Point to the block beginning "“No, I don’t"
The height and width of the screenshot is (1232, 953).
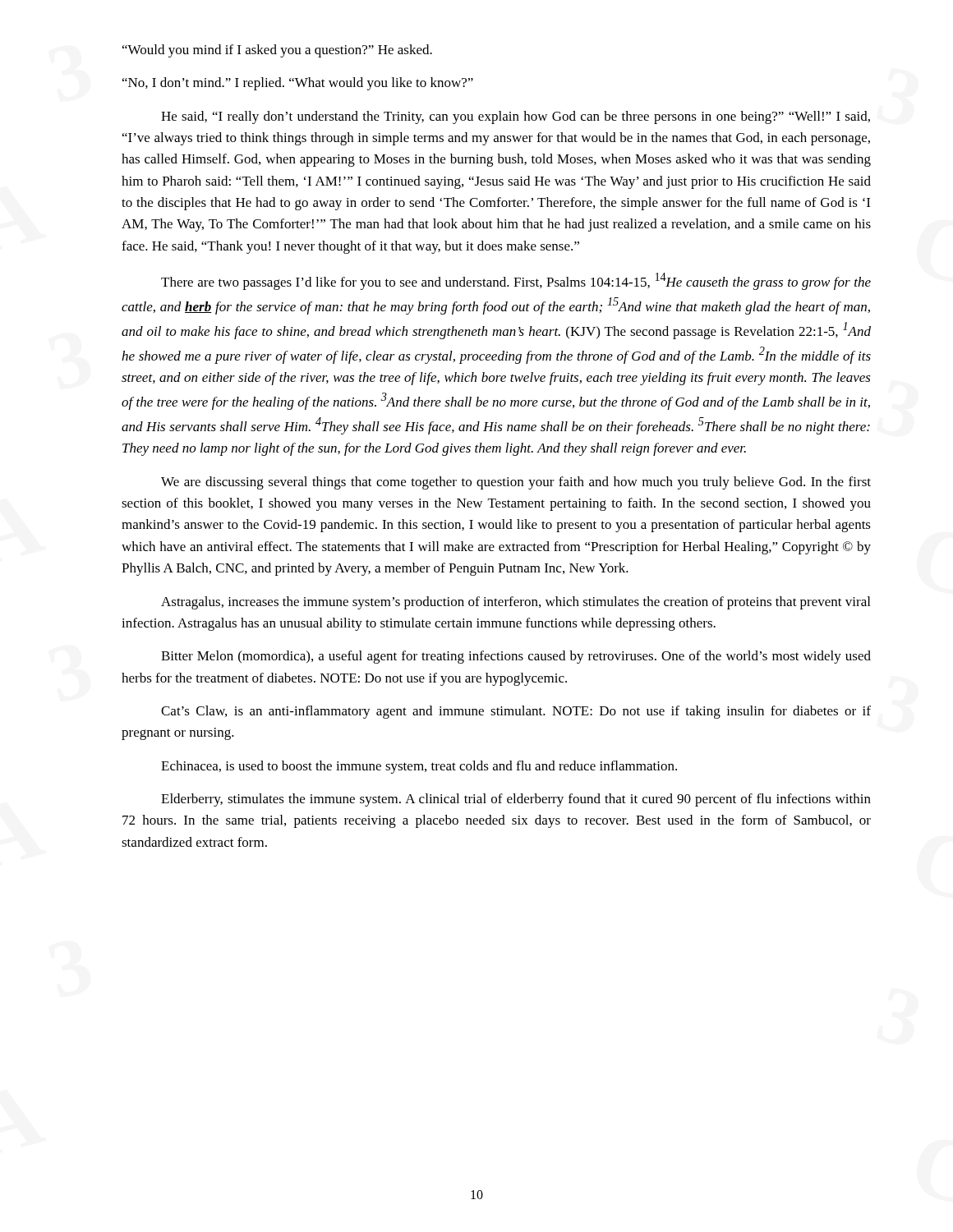pos(298,84)
